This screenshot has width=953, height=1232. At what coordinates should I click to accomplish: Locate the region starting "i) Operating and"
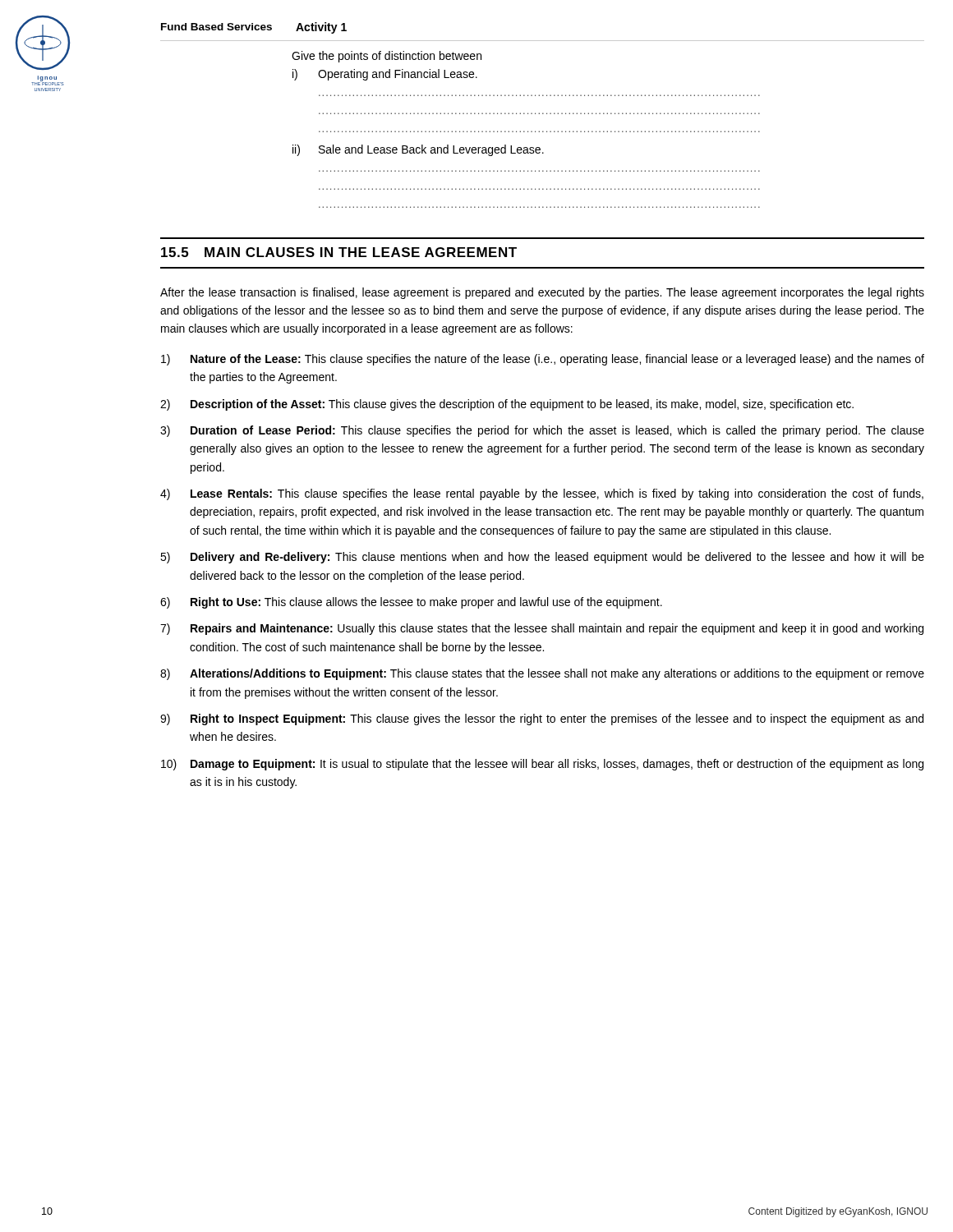pos(385,74)
